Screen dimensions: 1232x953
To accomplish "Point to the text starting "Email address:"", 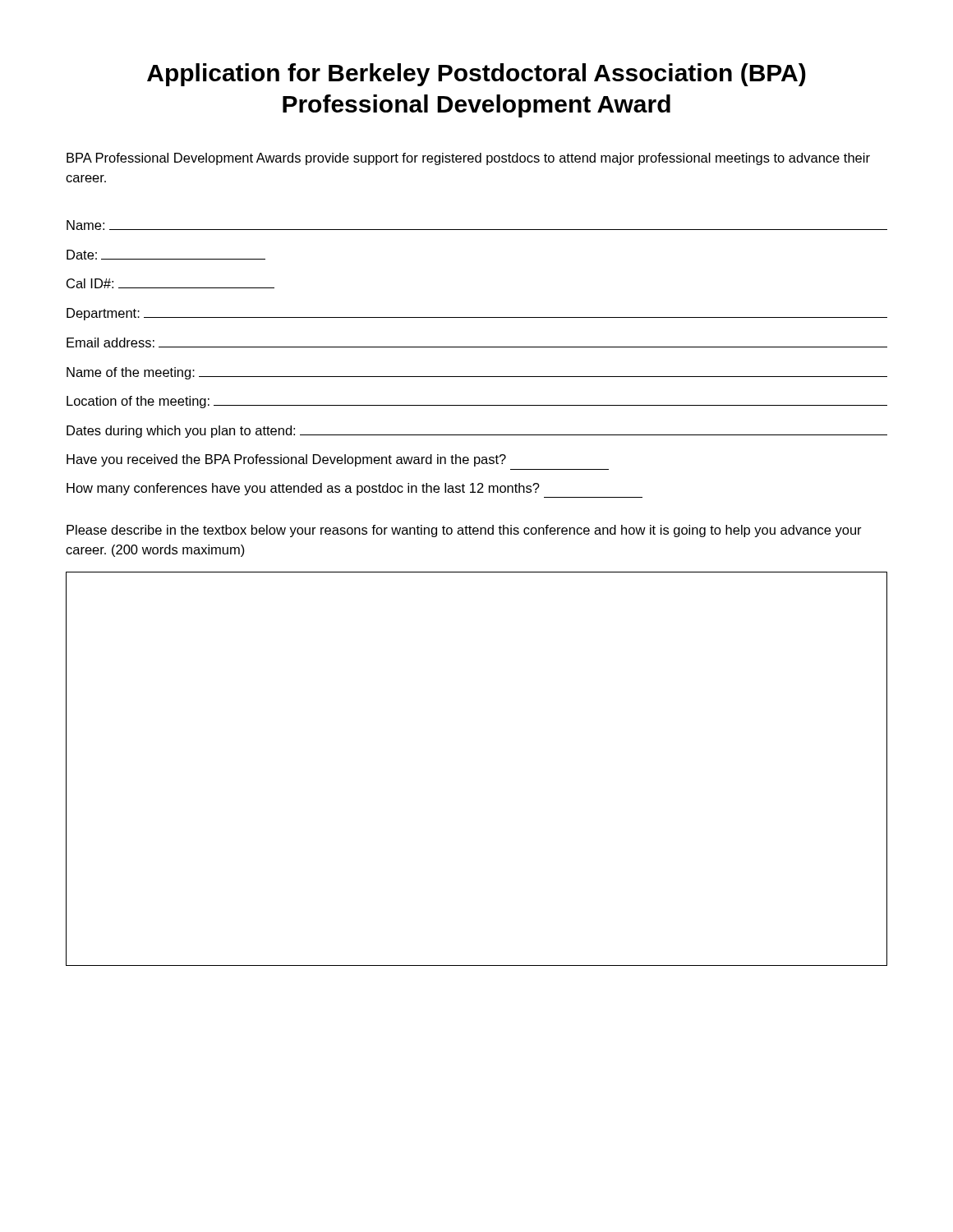I will 476,342.
